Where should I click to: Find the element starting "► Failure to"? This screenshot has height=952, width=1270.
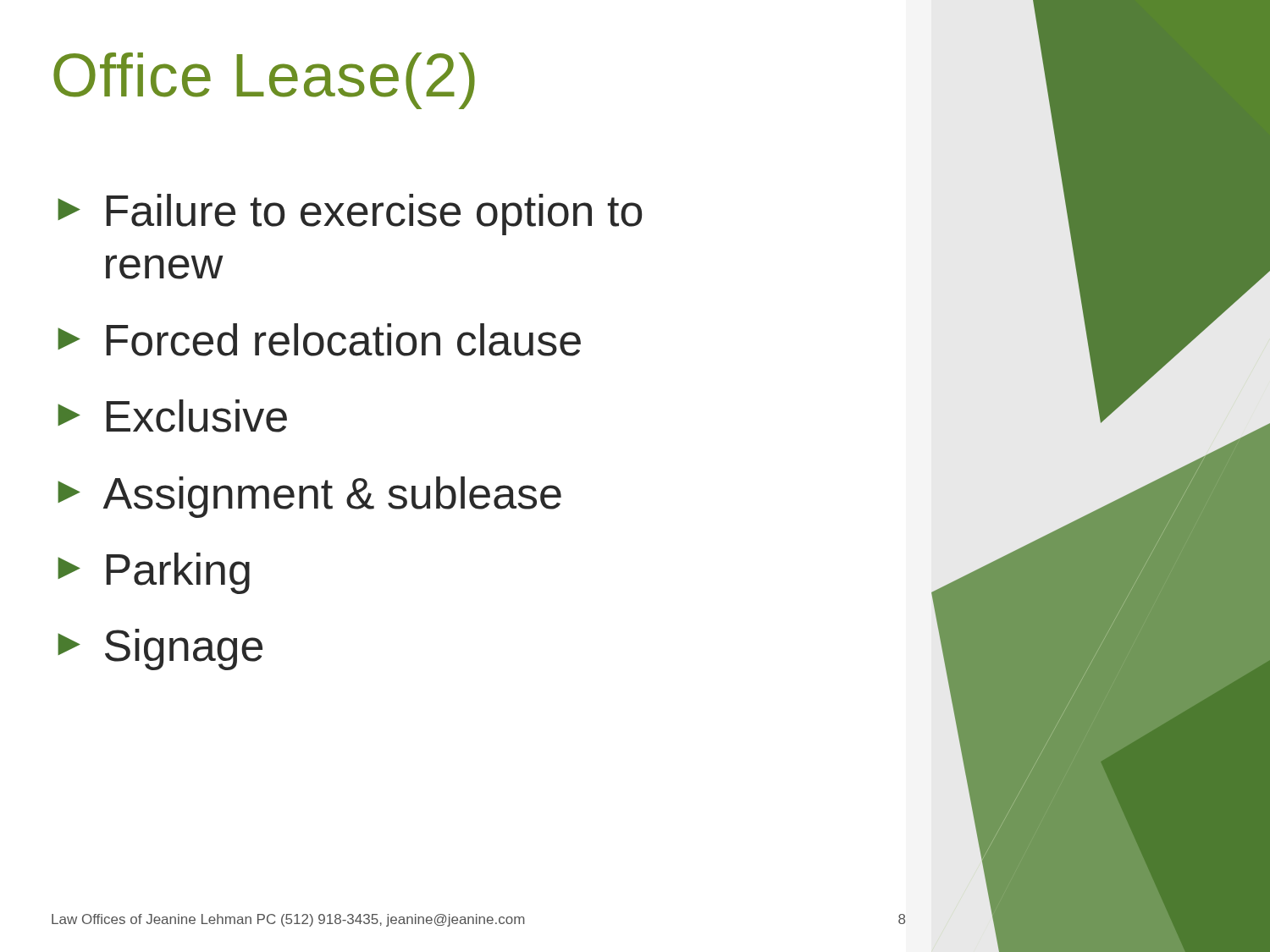click(x=347, y=237)
